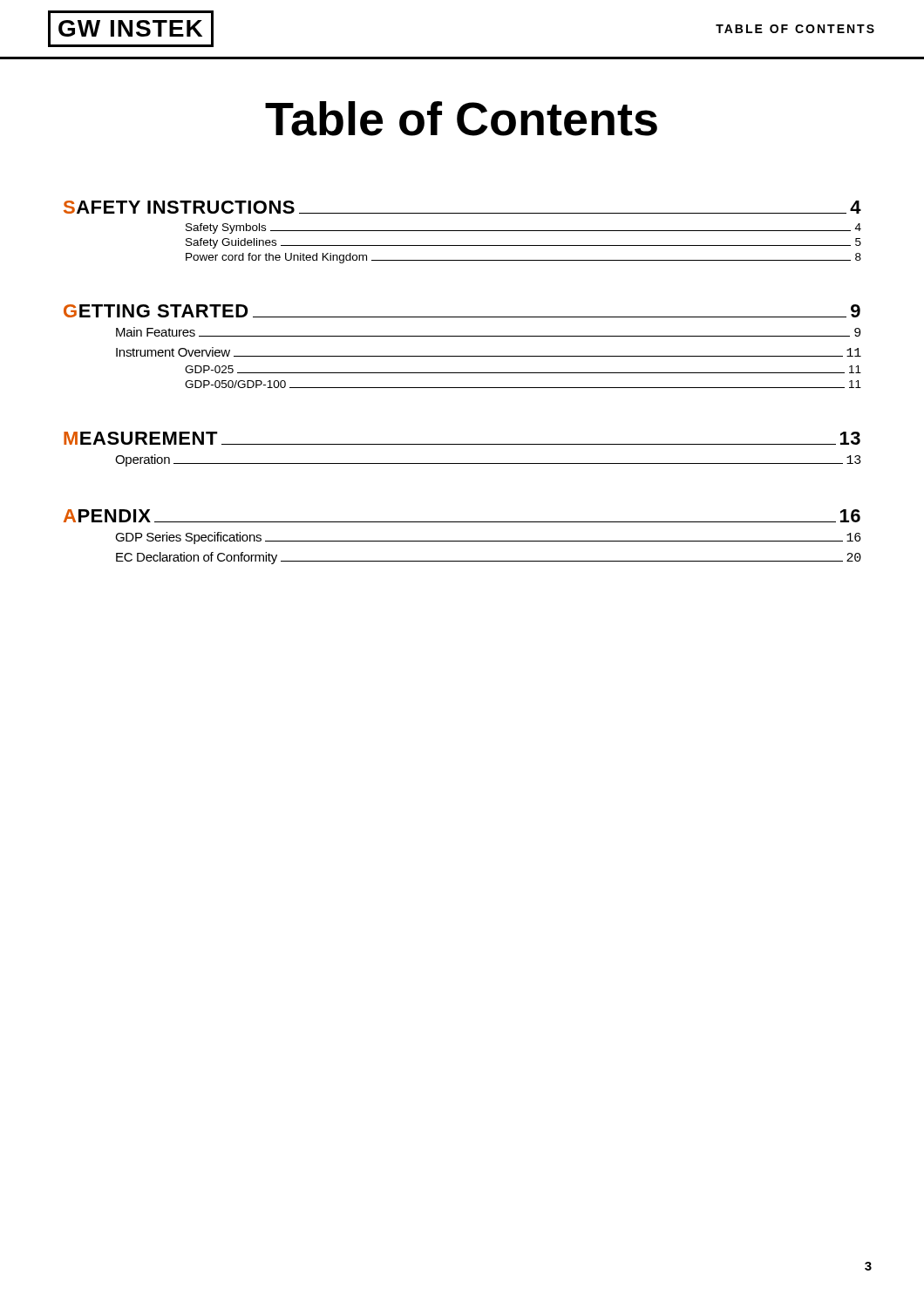The image size is (924, 1308).
Task: Navigate to the text starting "MEASUREMENT 13"
Action: pyautogui.click(x=462, y=439)
